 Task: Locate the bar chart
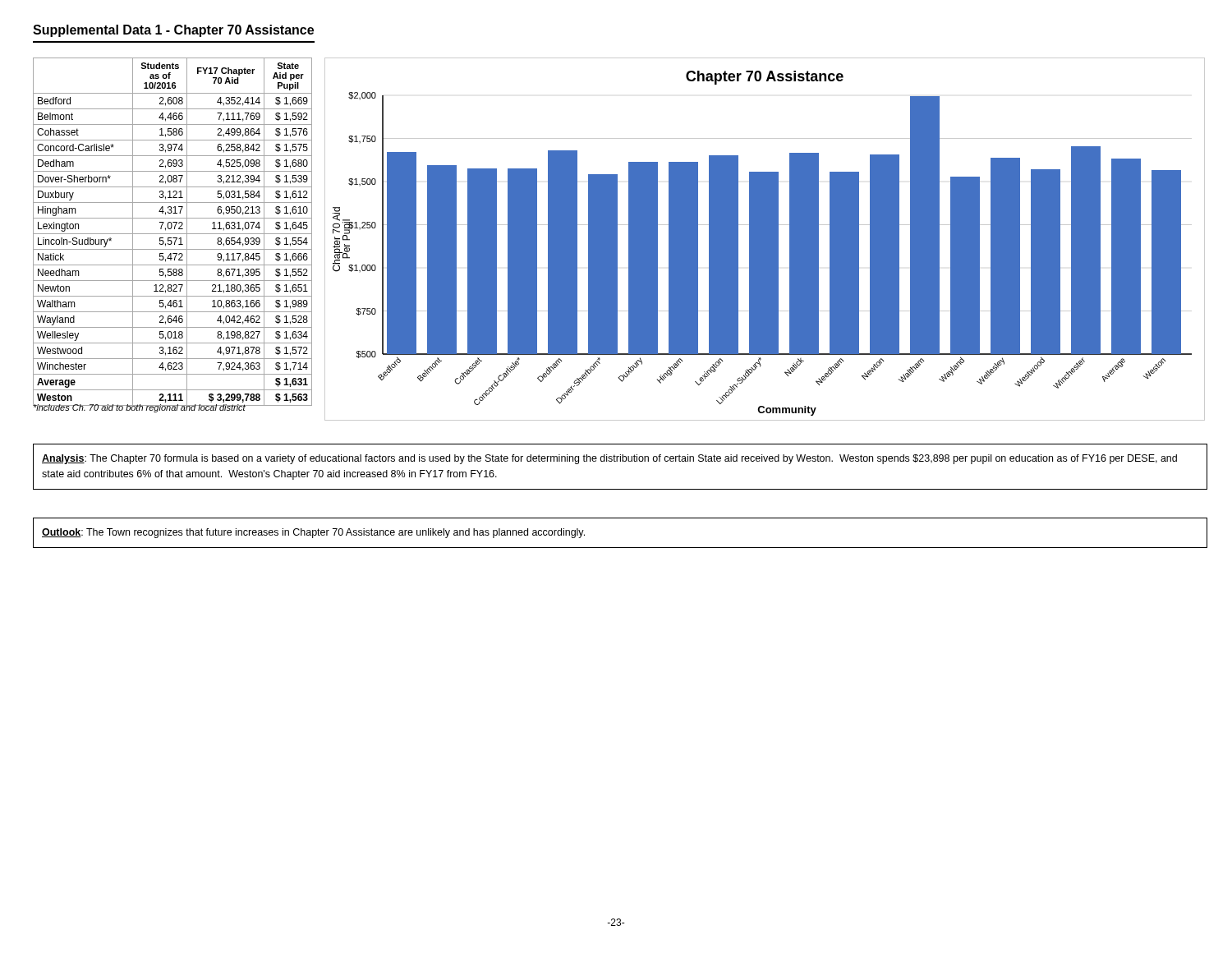(765, 239)
